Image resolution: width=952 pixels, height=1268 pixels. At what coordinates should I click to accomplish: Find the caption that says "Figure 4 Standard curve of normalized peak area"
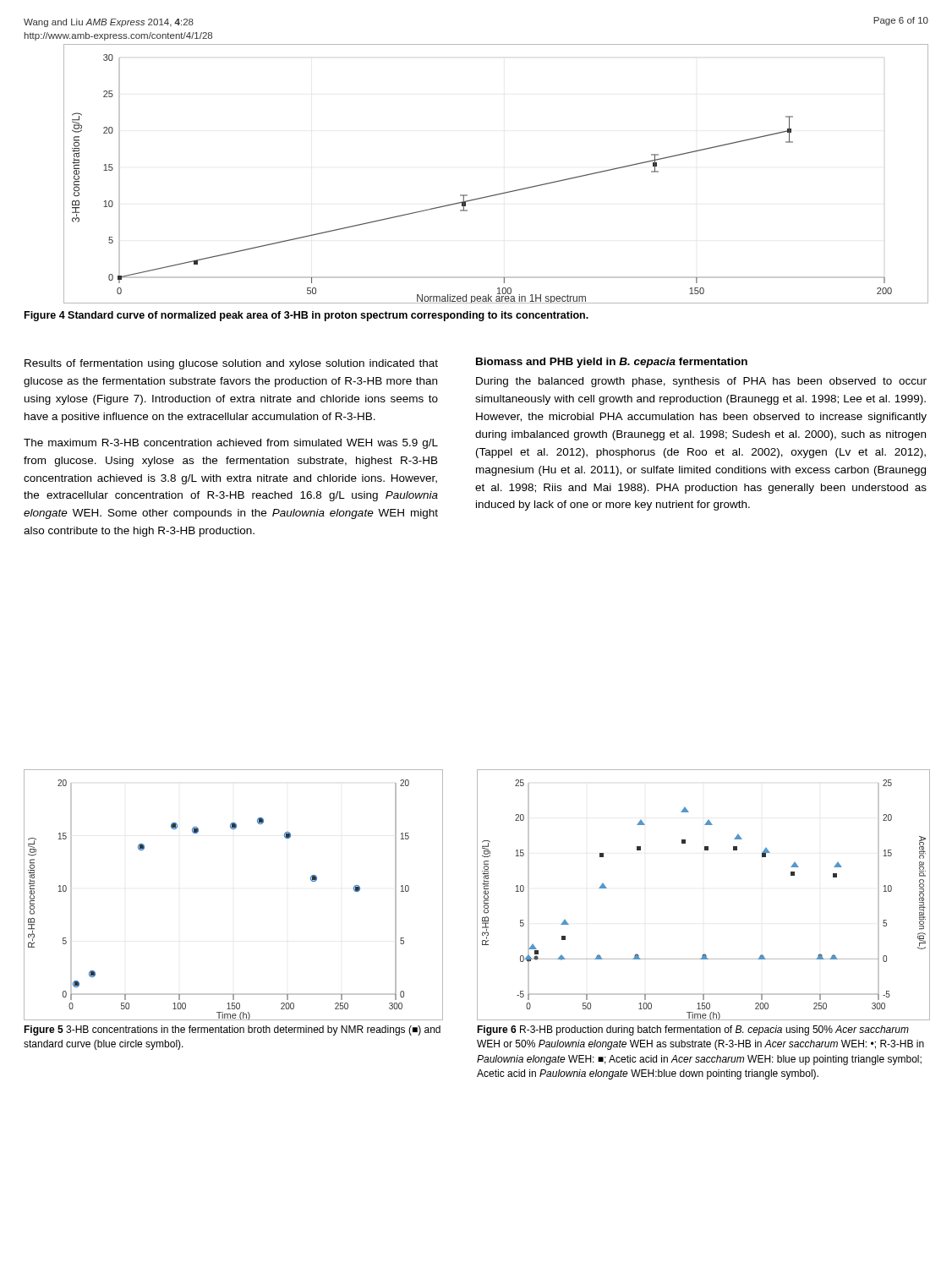click(306, 315)
